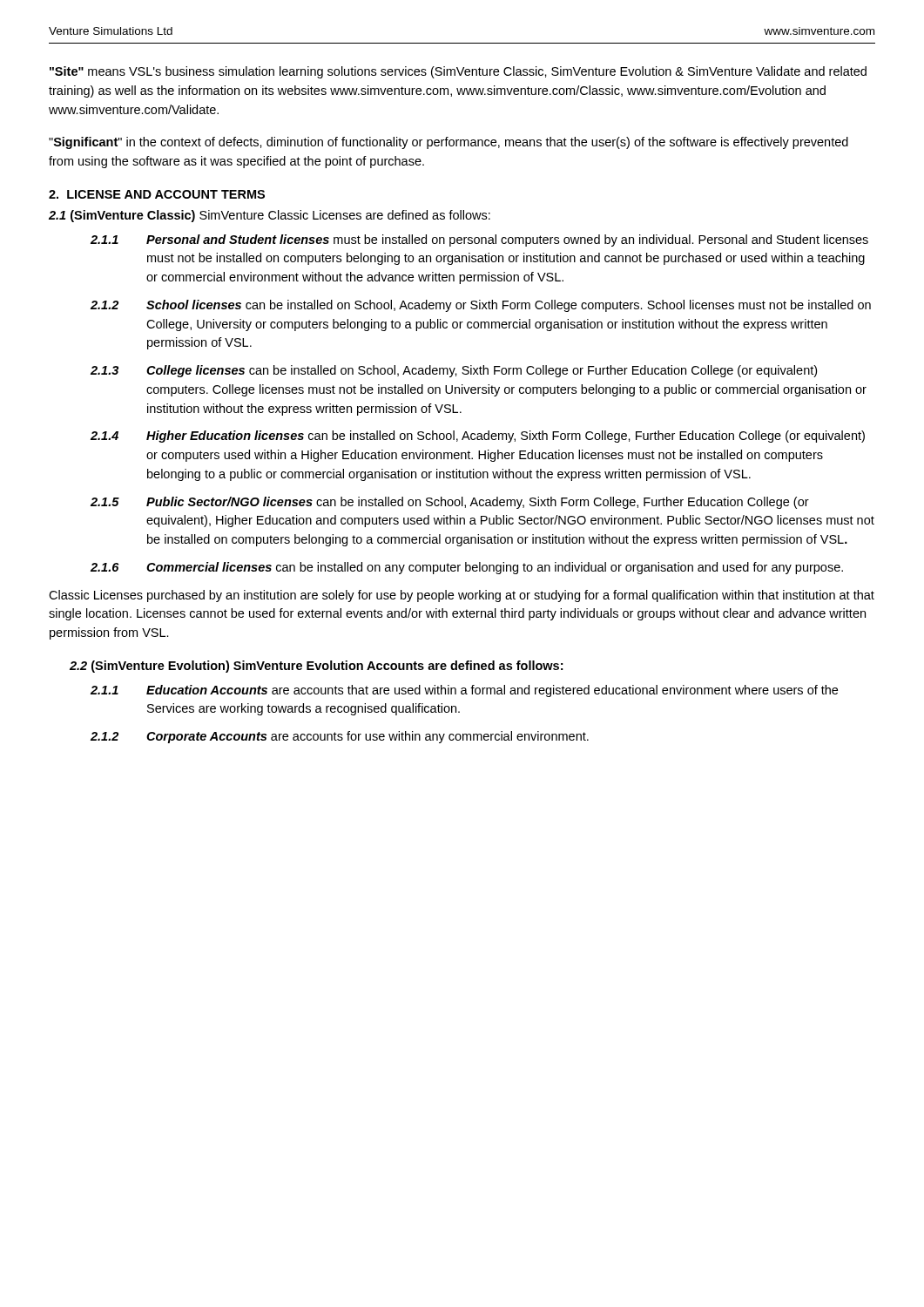Click on the text starting ""Significant" in the"

point(449,152)
